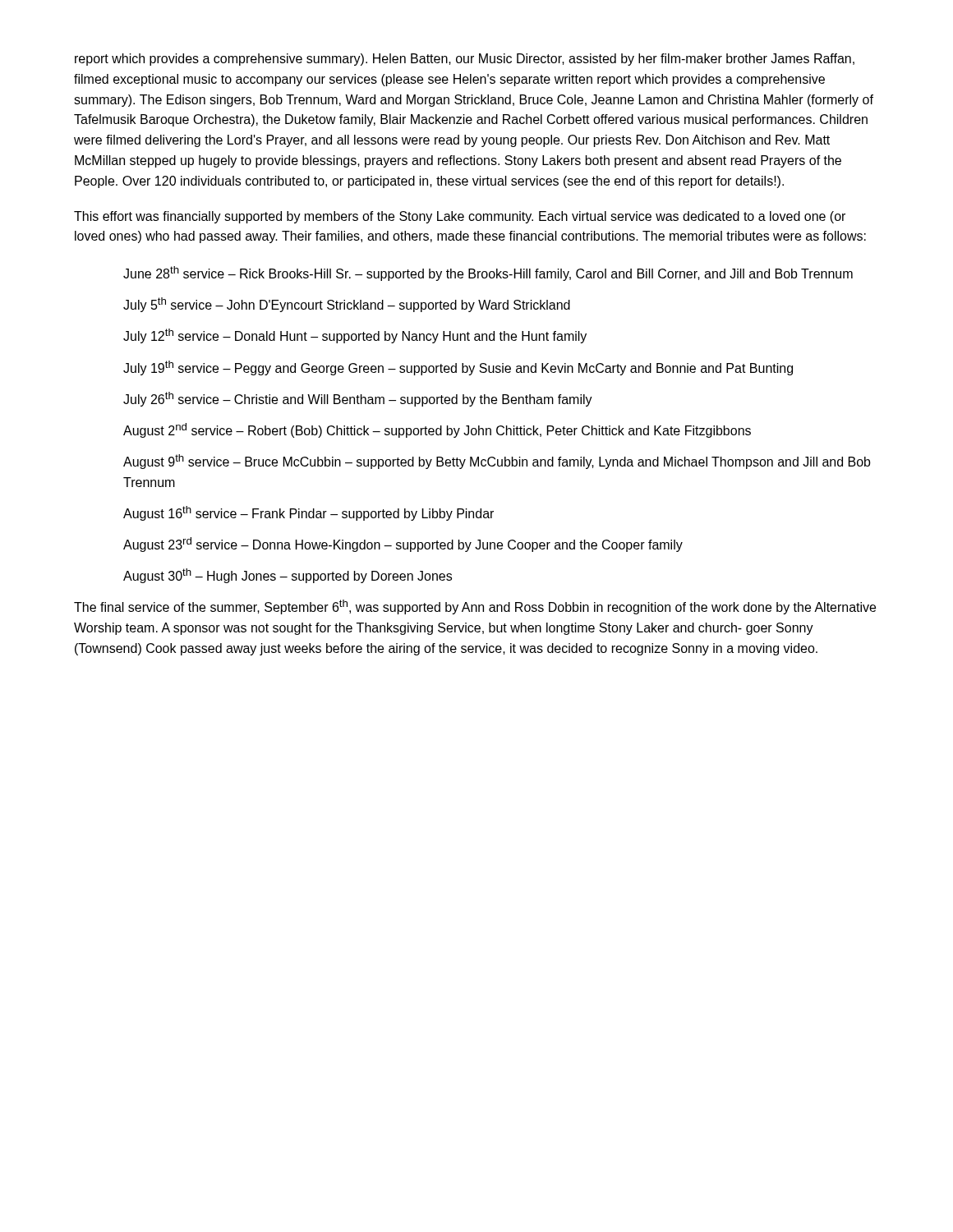Click on the block starting "August 23rd service – Donna Howe-Kingdon"
The height and width of the screenshot is (1232, 953).
coord(403,543)
